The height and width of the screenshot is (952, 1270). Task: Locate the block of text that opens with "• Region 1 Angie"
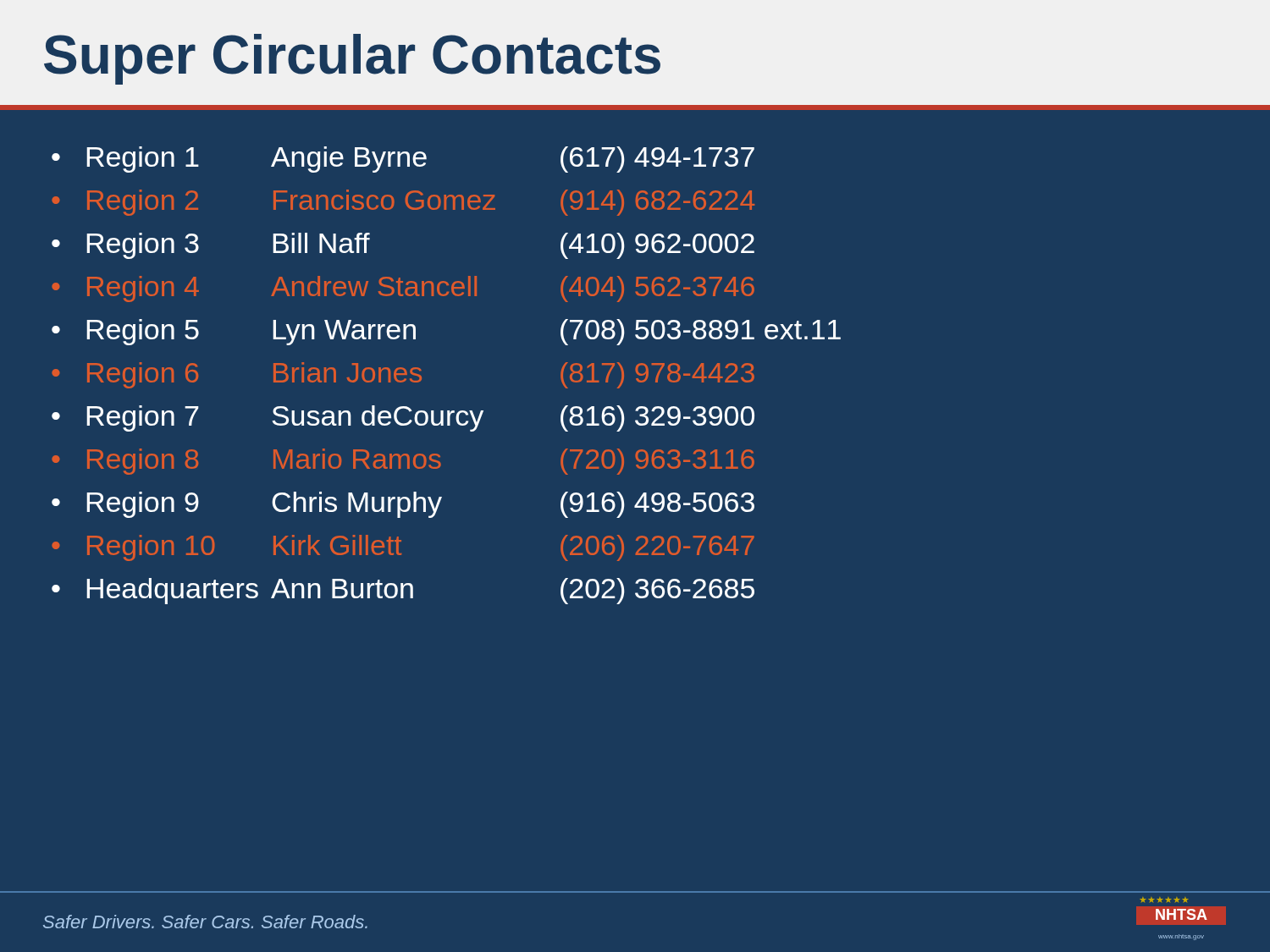click(635, 157)
